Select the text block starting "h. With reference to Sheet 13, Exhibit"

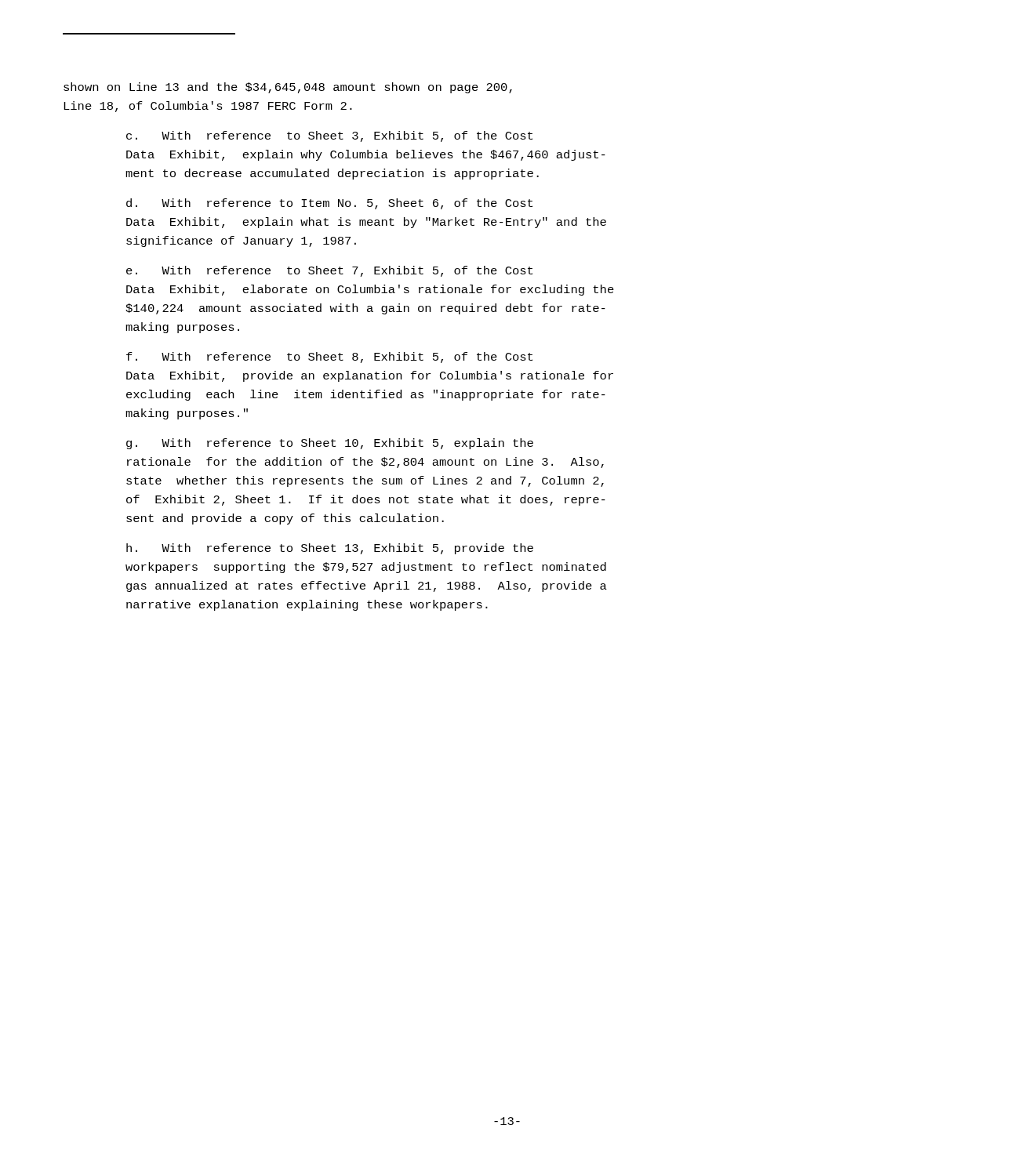[x=538, y=577]
